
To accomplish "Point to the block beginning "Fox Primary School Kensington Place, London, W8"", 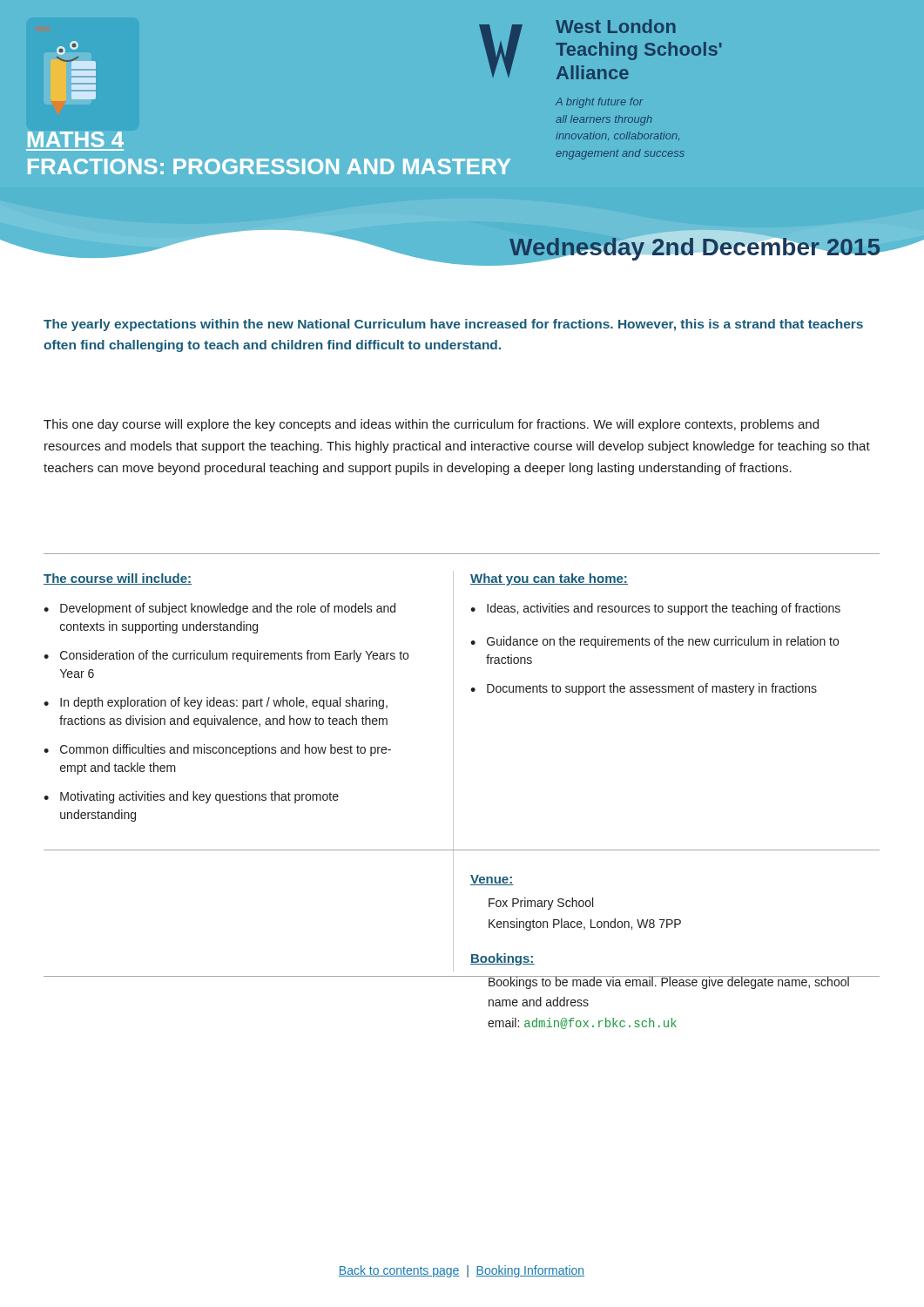I will (585, 913).
